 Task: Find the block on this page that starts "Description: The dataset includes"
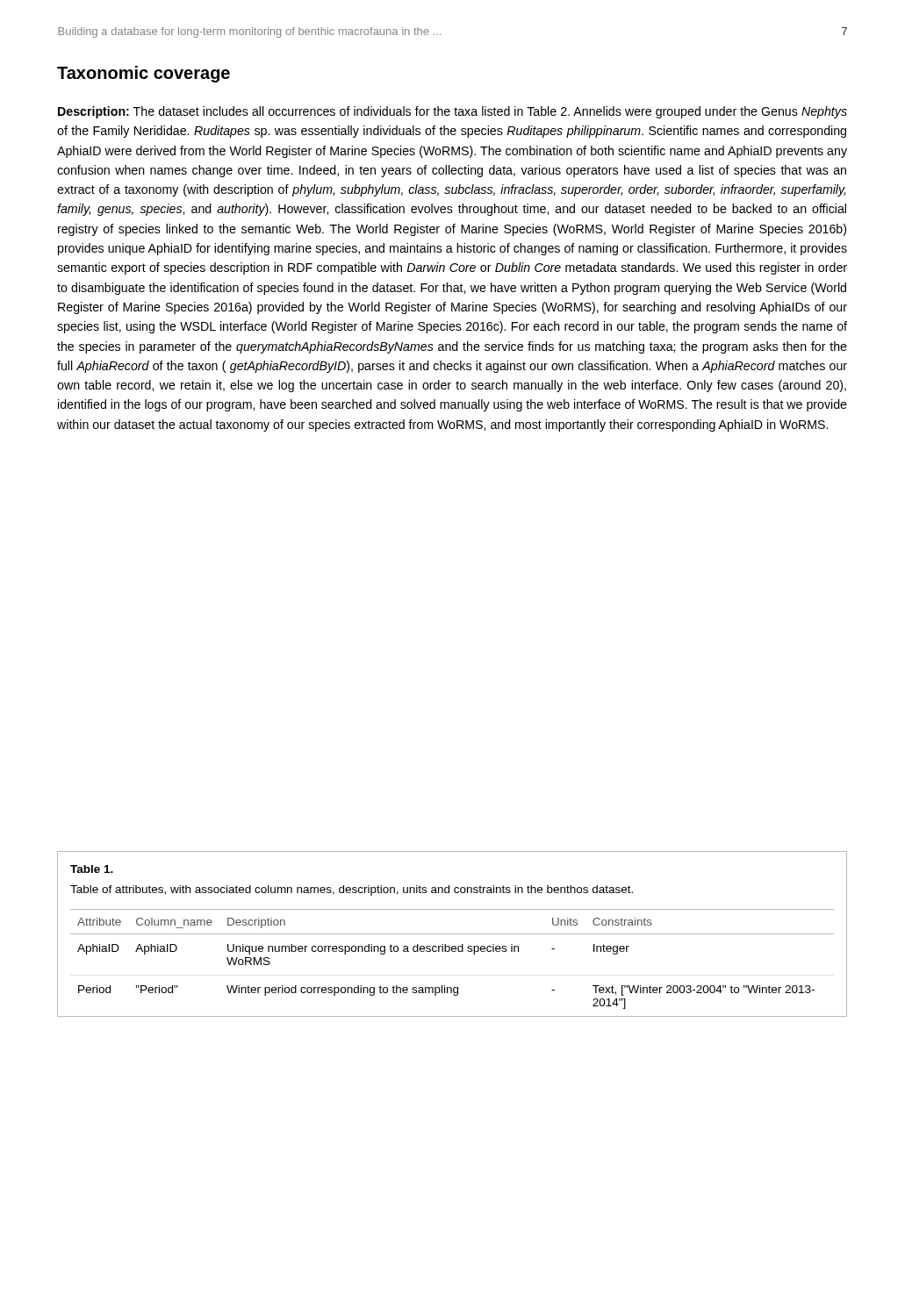point(452,268)
